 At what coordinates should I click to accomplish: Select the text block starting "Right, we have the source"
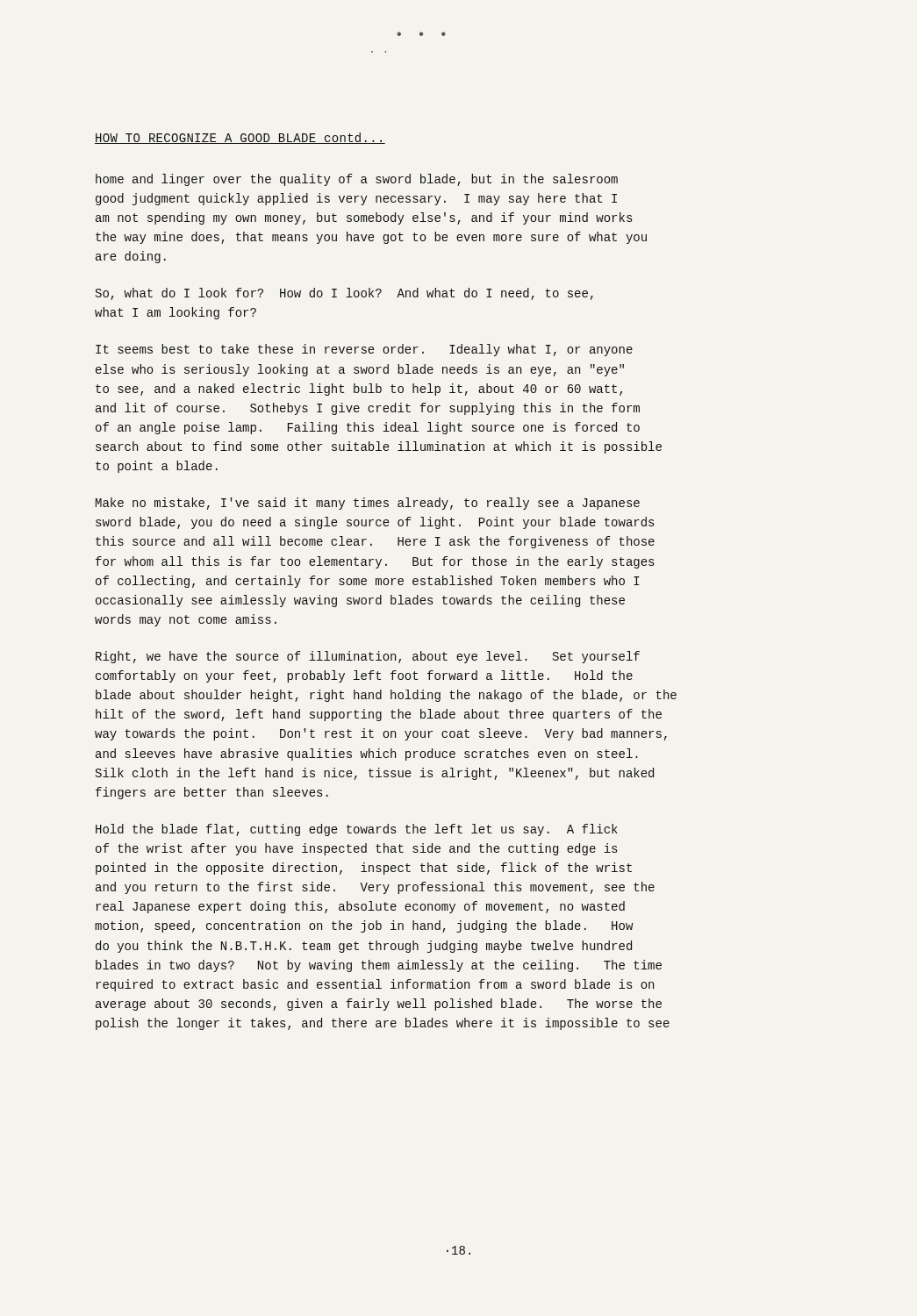386,725
